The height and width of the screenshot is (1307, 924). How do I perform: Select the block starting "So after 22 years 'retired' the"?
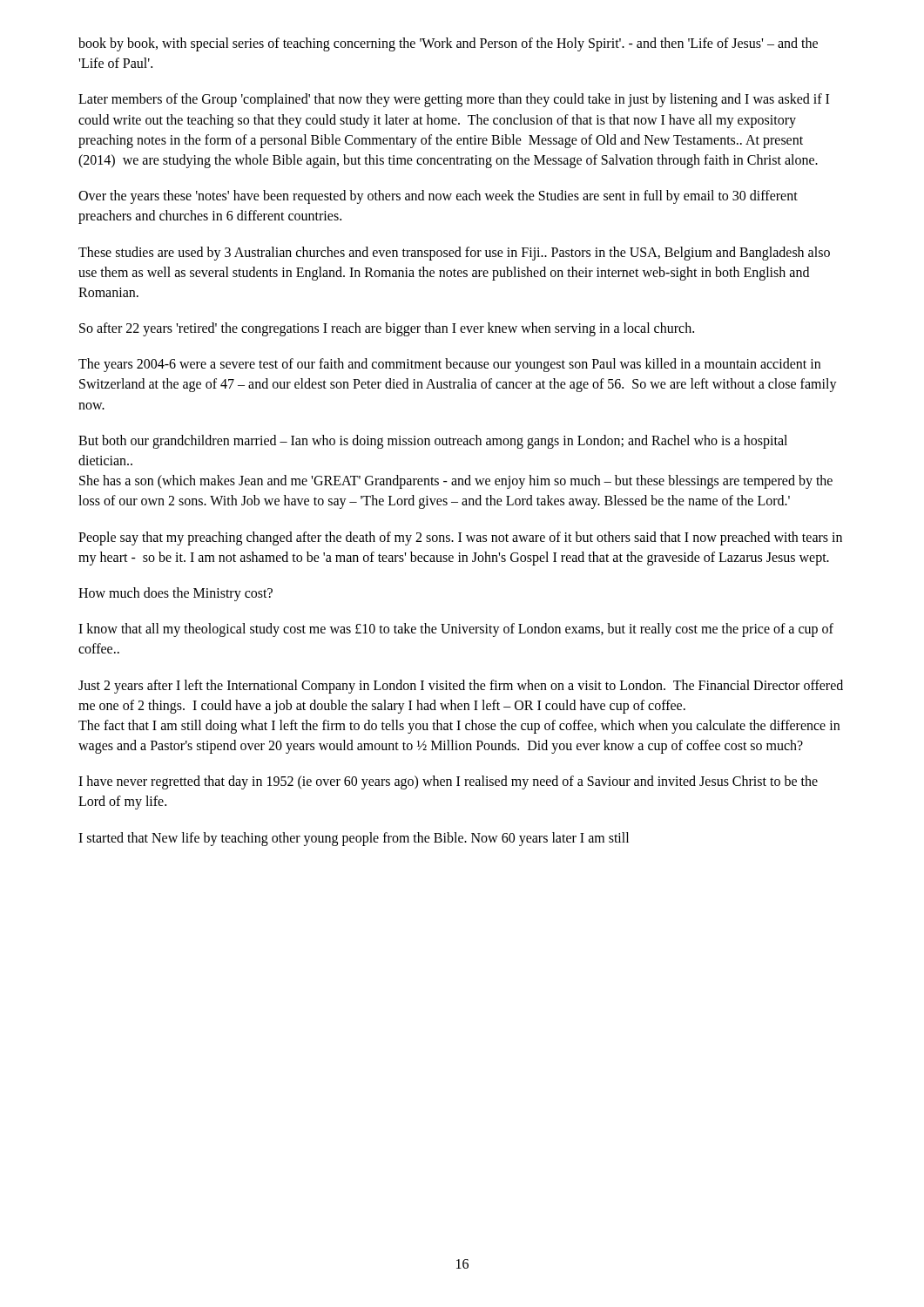tap(387, 328)
